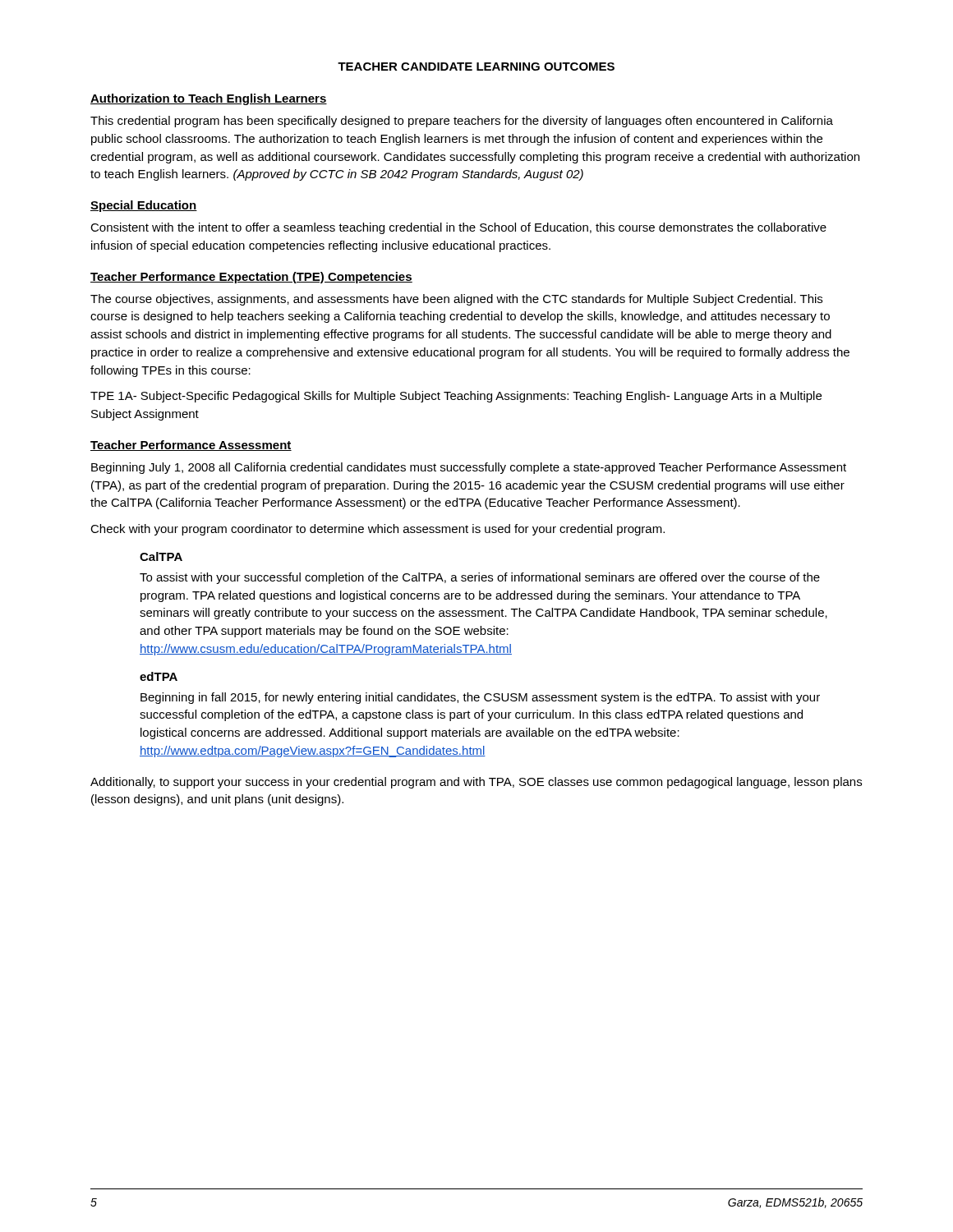This screenshot has height=1232, width=953.
Task: Find the block on this page that starts "Check with your program coordinator"
Action: (378, 529)
